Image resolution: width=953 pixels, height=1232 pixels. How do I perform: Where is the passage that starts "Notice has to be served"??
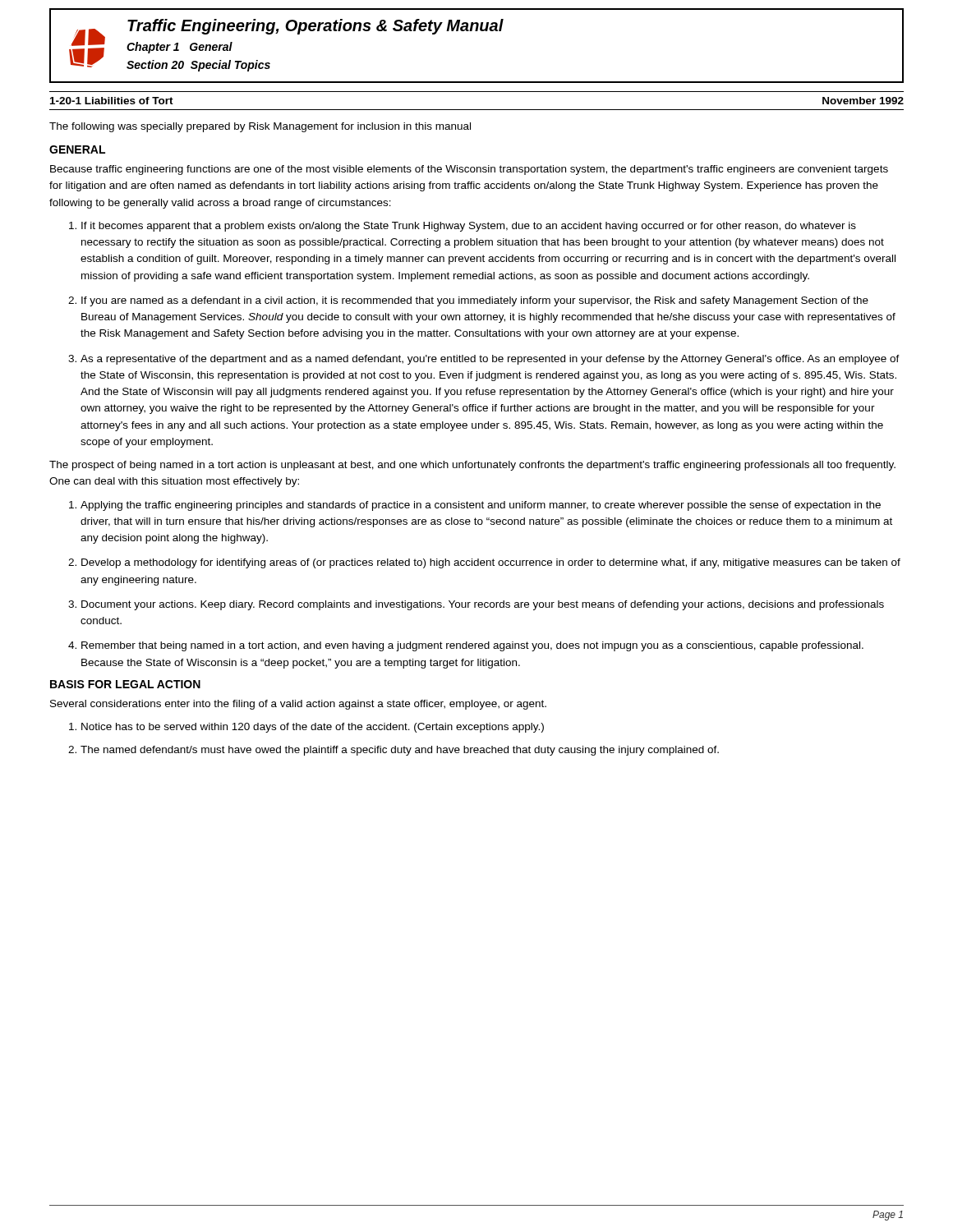pyautogui.click(x=313, y=727)
